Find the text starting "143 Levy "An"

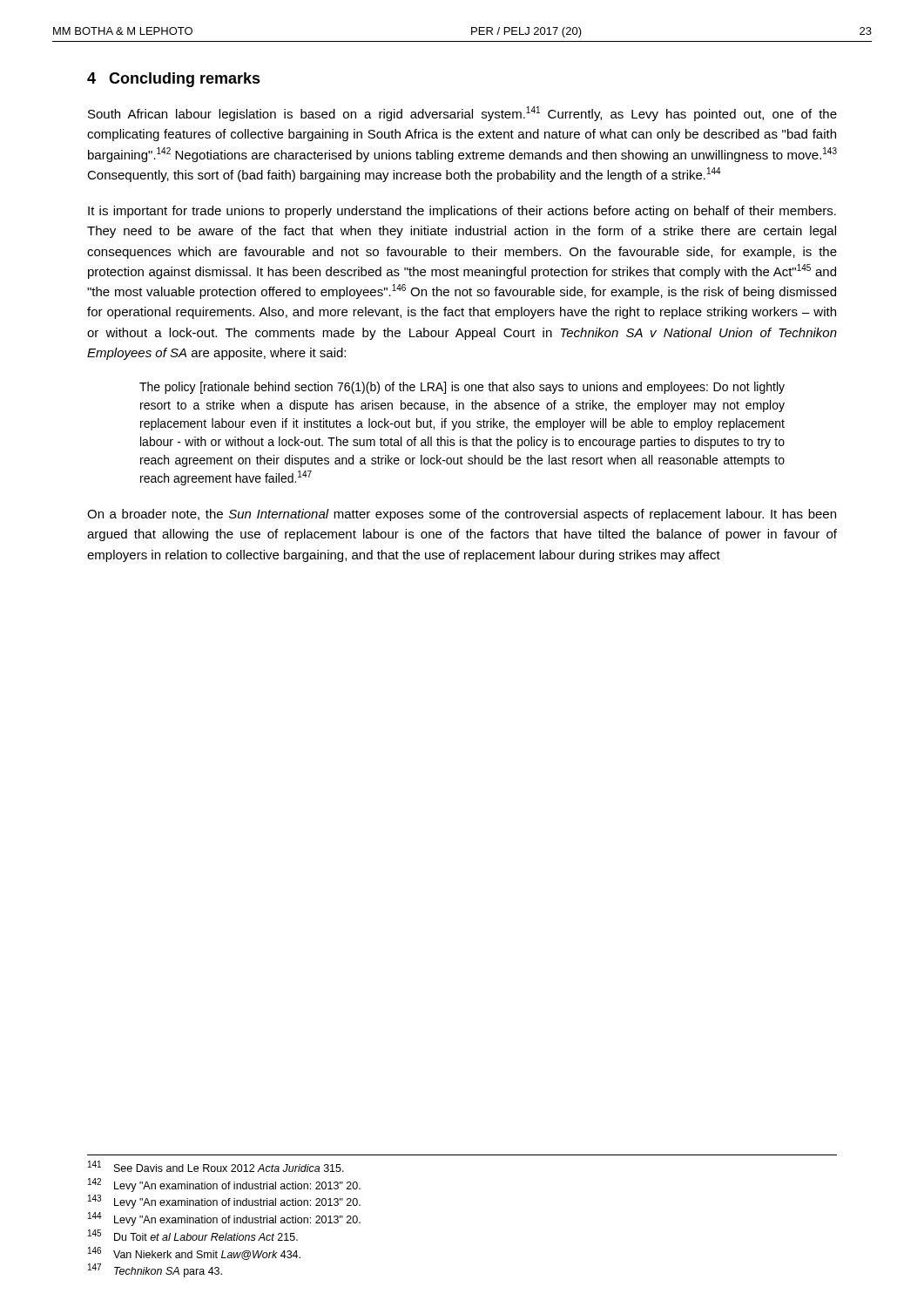(224, 1202)
